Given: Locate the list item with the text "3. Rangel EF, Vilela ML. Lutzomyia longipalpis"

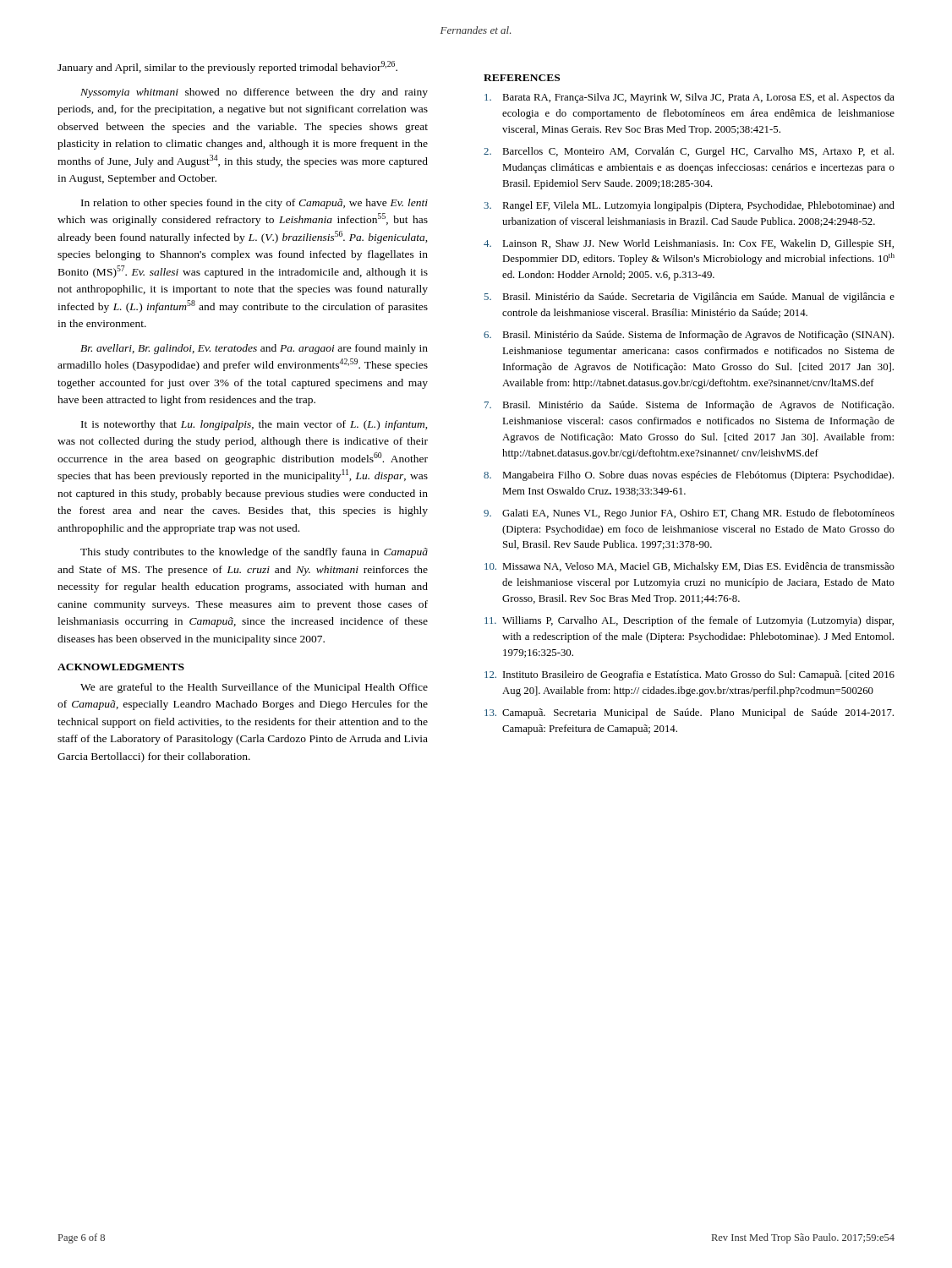Looking at the screenshot, I should (x=689, y=214).
